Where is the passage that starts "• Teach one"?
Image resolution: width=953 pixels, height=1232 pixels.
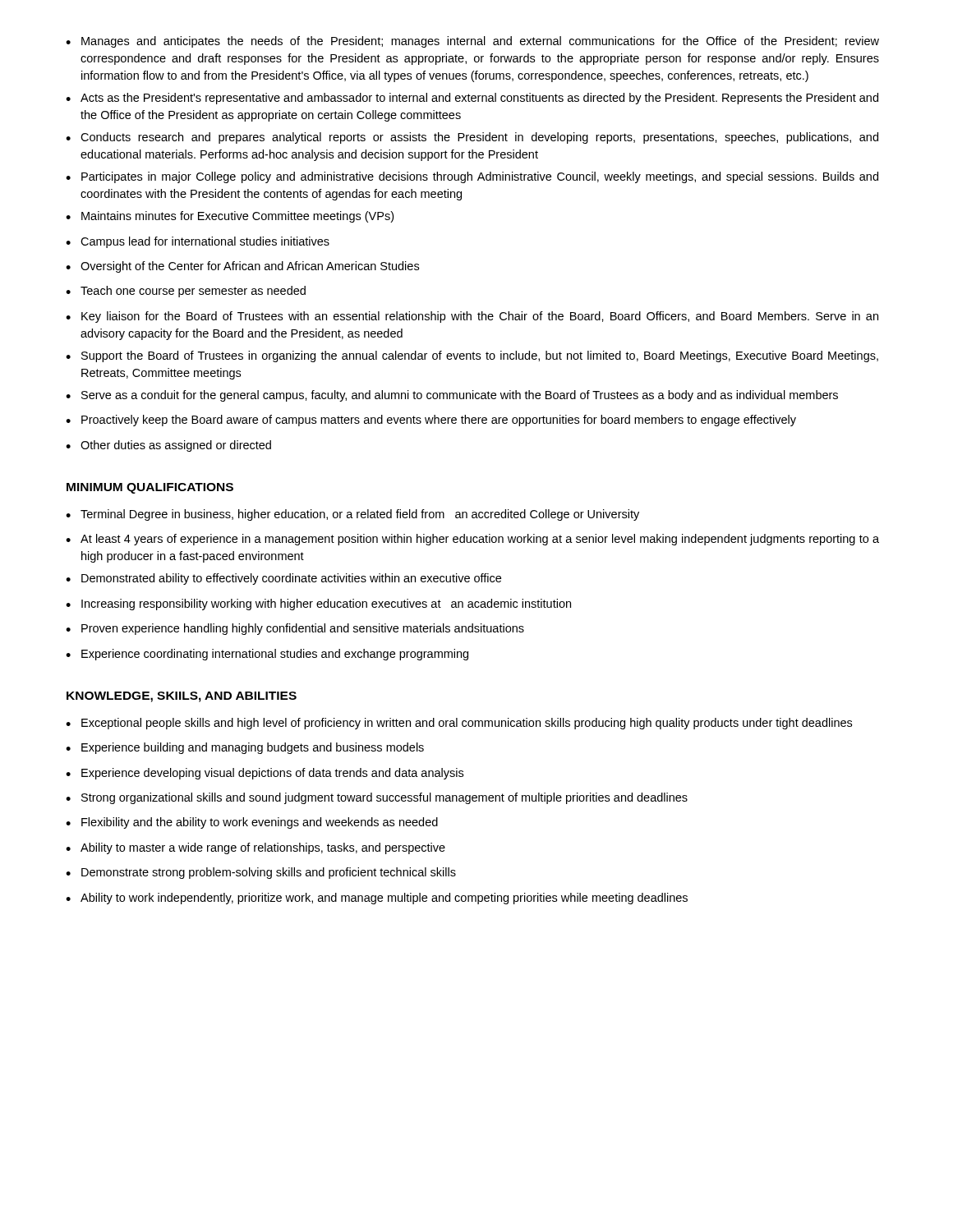click(x=186, y=292)
